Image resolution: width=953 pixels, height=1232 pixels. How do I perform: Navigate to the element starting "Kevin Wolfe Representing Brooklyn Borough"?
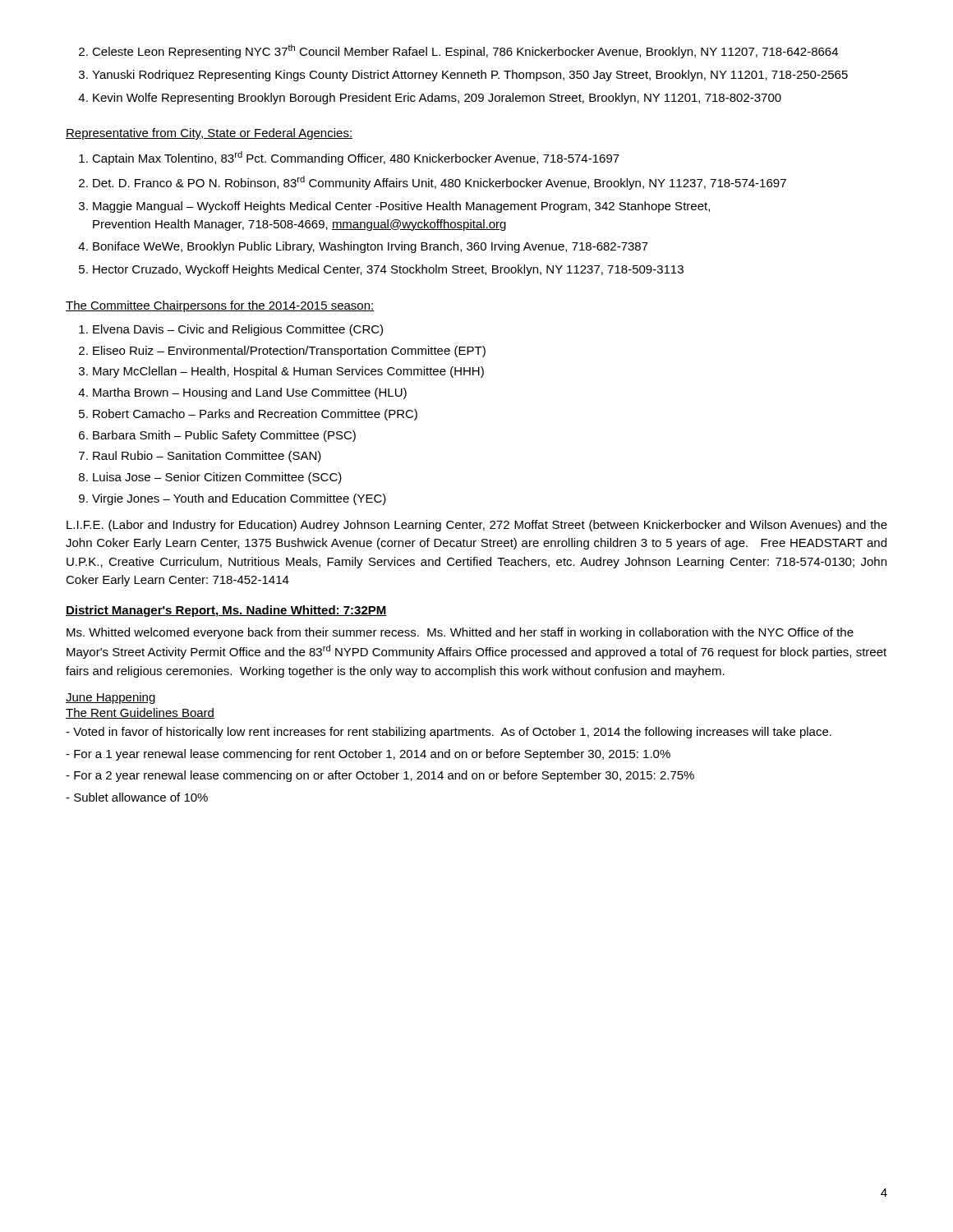coord(490,97)
